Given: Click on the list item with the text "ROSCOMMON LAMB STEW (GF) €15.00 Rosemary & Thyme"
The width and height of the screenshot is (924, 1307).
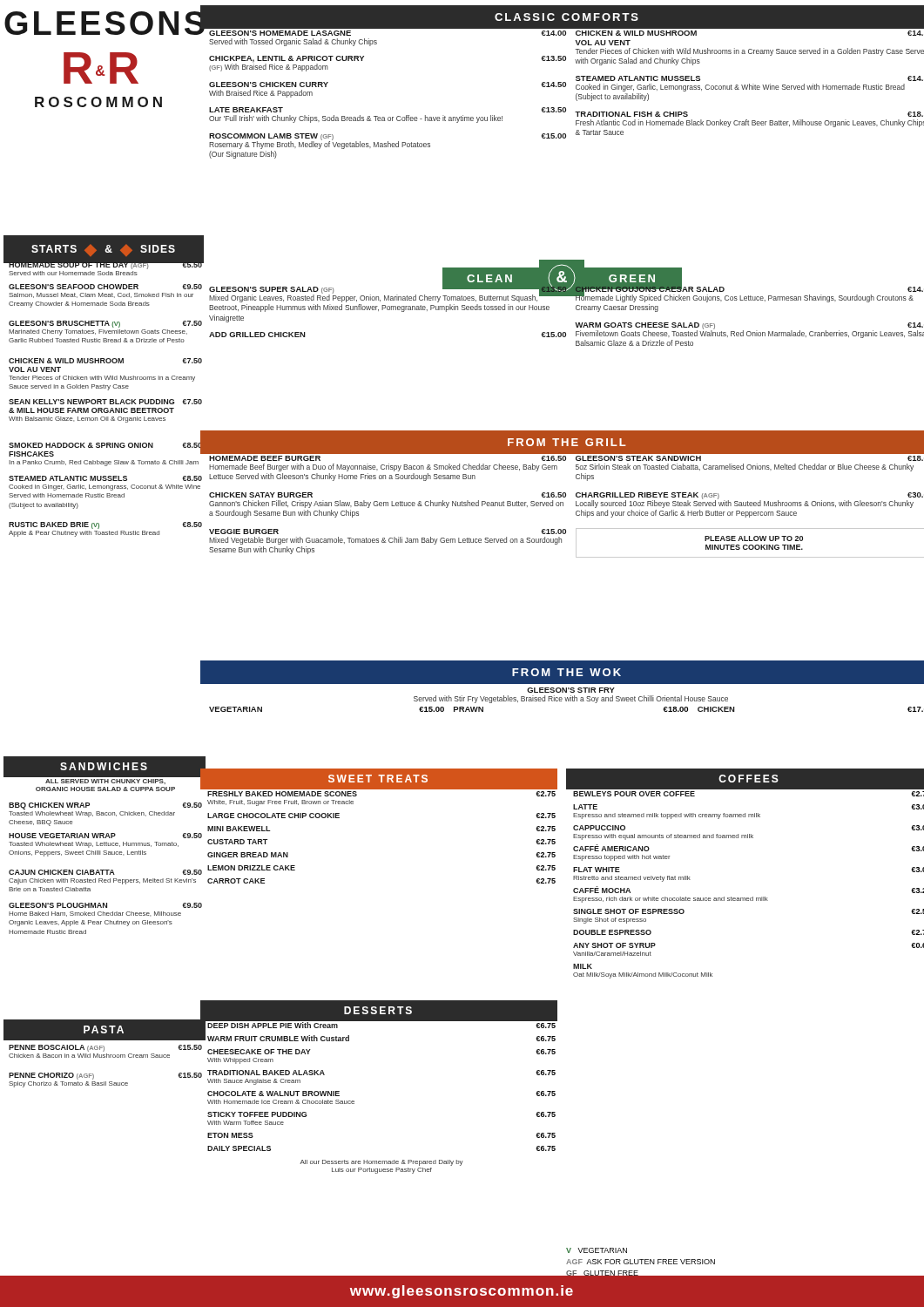Looking at the screenshot, I should pos(388,145).
